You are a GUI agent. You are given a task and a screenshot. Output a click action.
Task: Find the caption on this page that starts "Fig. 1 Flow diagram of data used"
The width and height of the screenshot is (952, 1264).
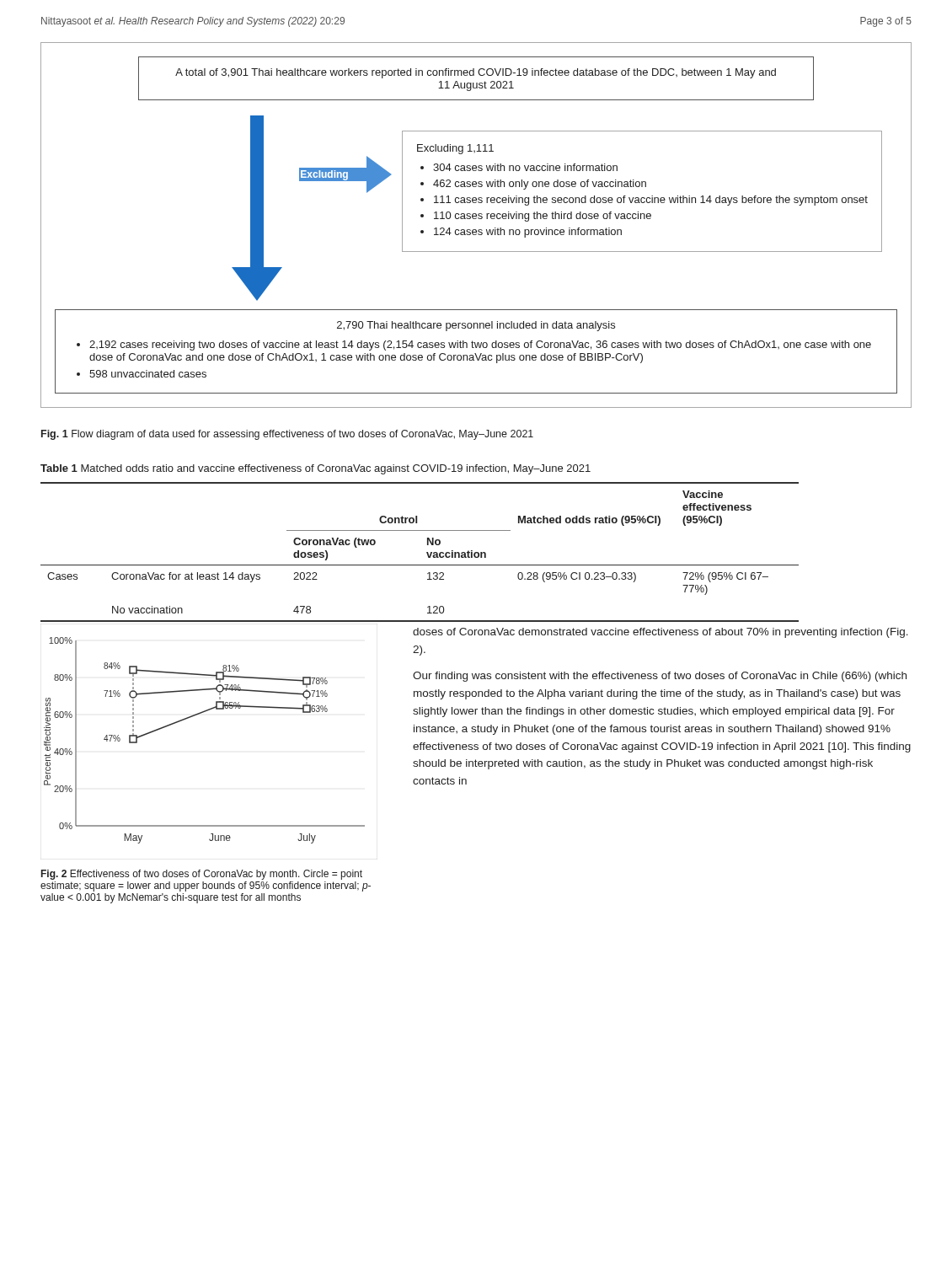(x=287, y=434)
